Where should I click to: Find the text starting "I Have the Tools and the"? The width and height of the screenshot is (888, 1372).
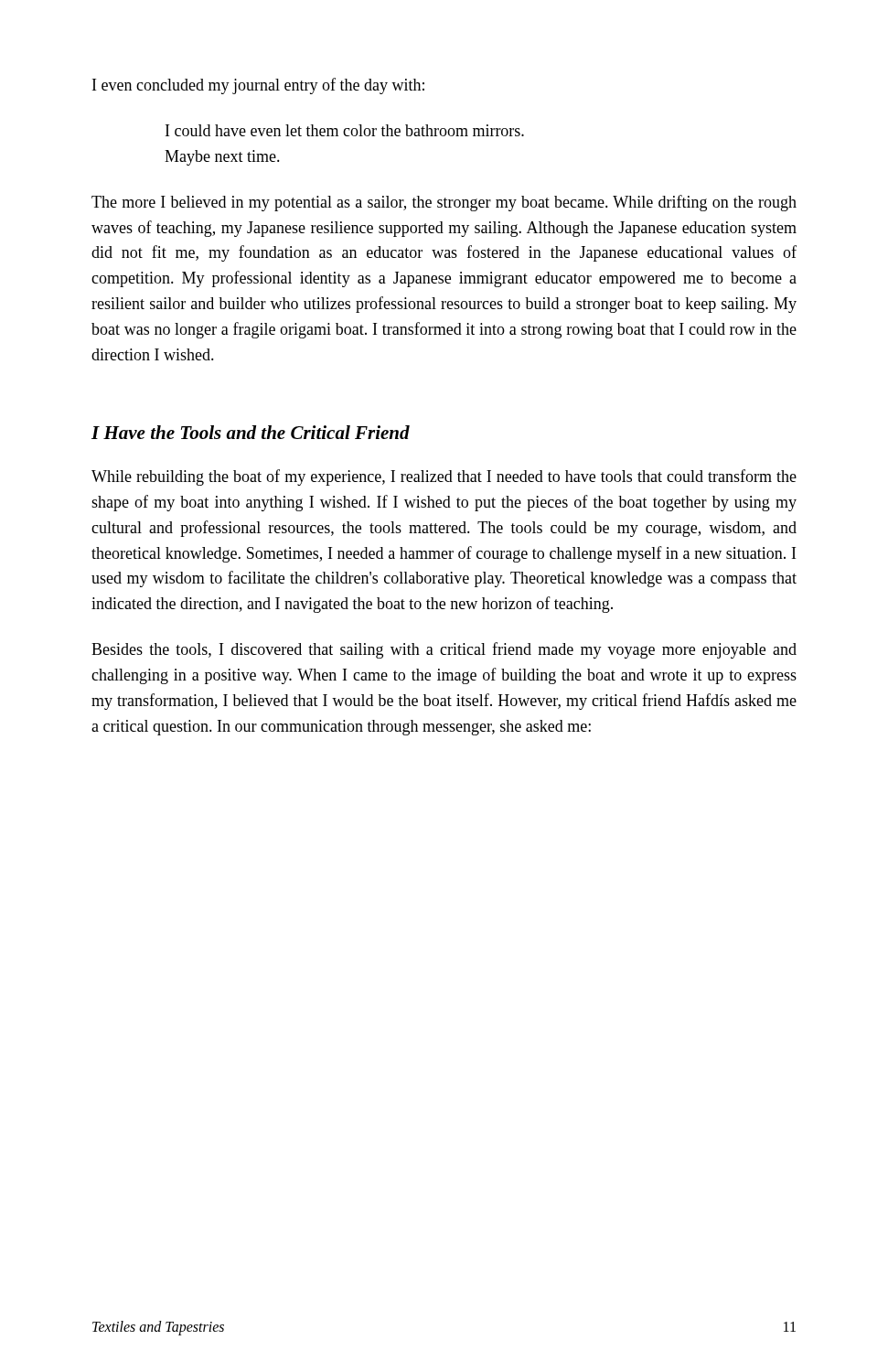(250, 433)
